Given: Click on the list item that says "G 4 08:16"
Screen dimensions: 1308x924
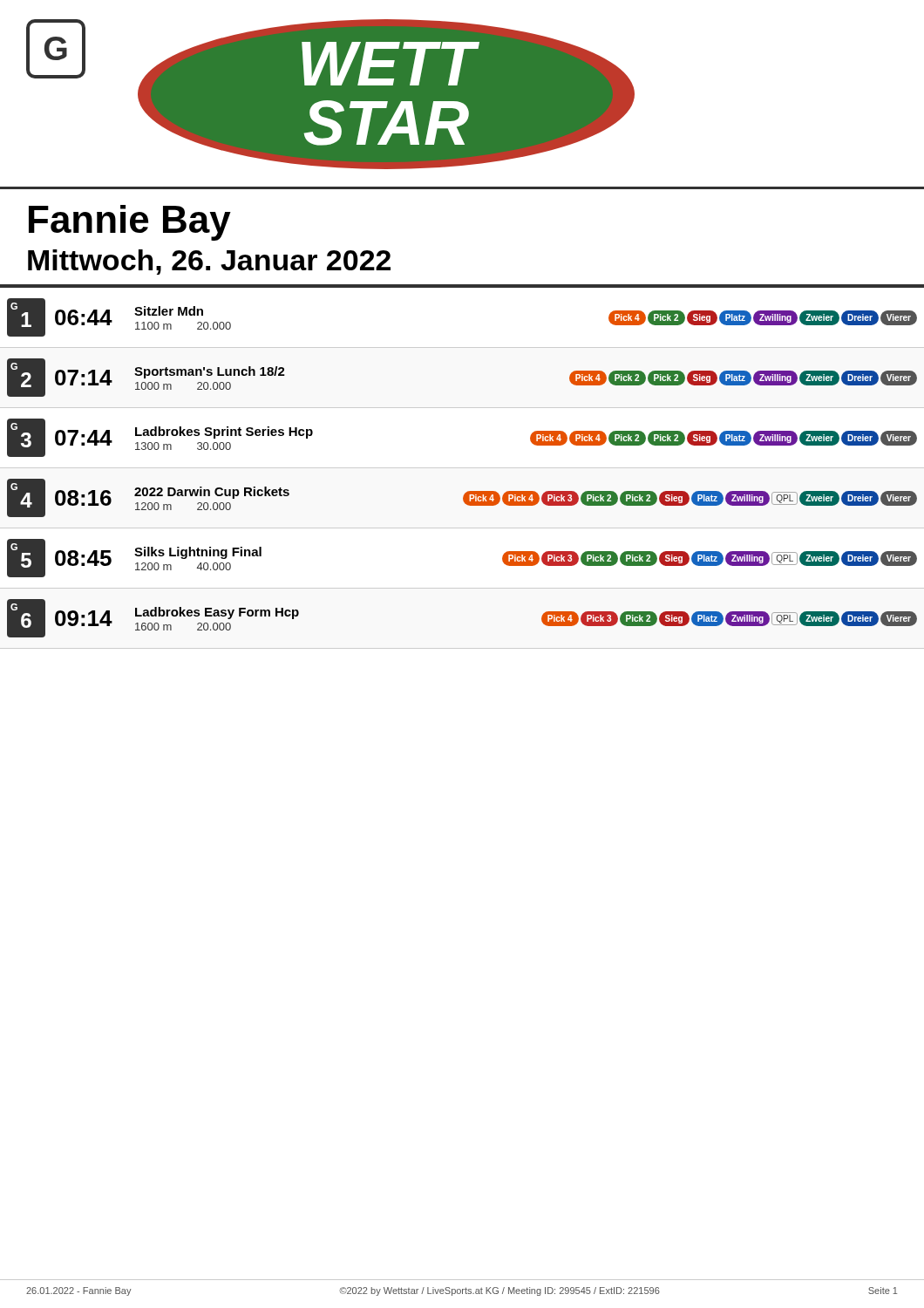Looking at the screenshot, I should click(462, 498).
